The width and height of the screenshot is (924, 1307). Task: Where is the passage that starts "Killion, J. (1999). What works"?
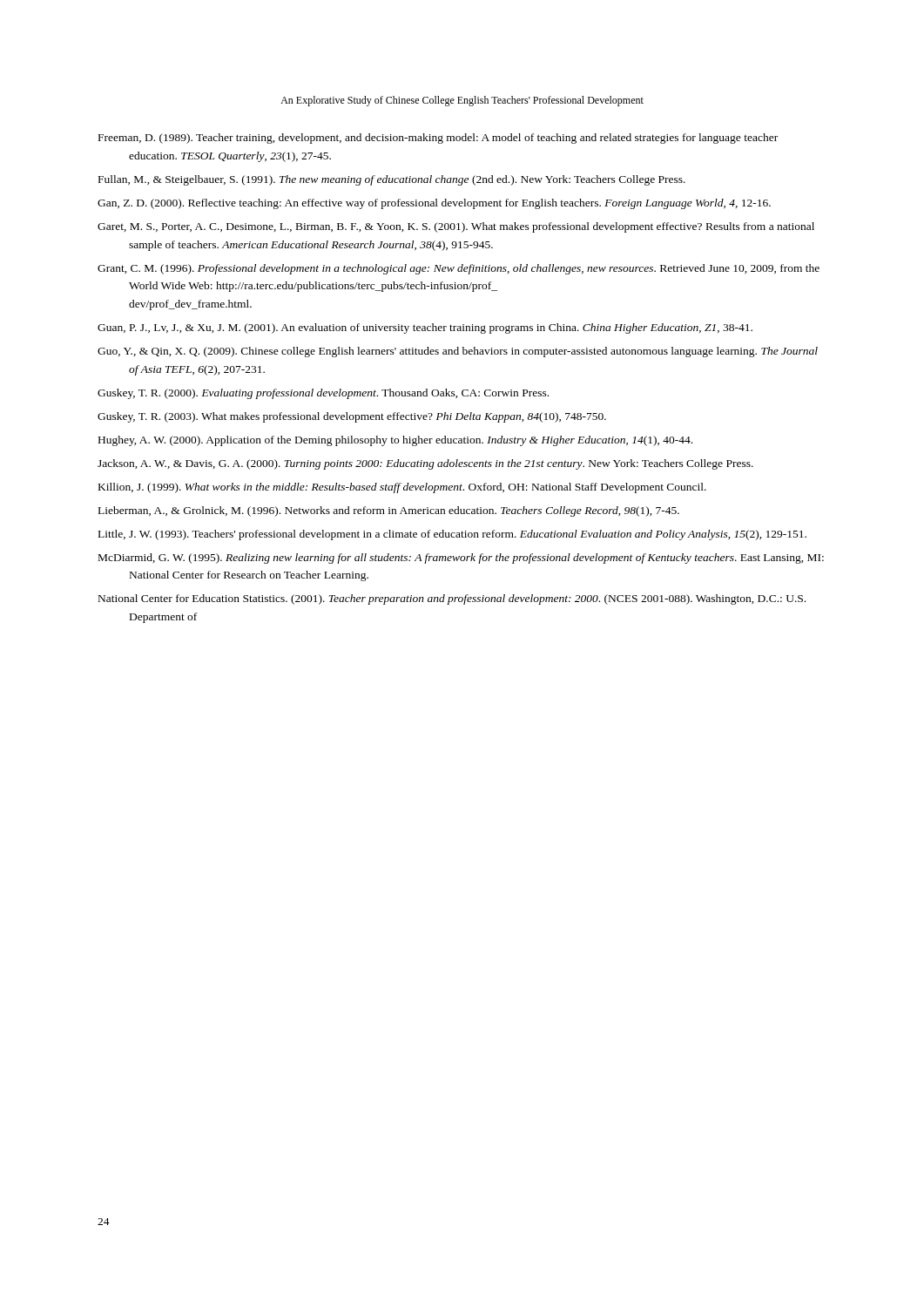point(402,486)
